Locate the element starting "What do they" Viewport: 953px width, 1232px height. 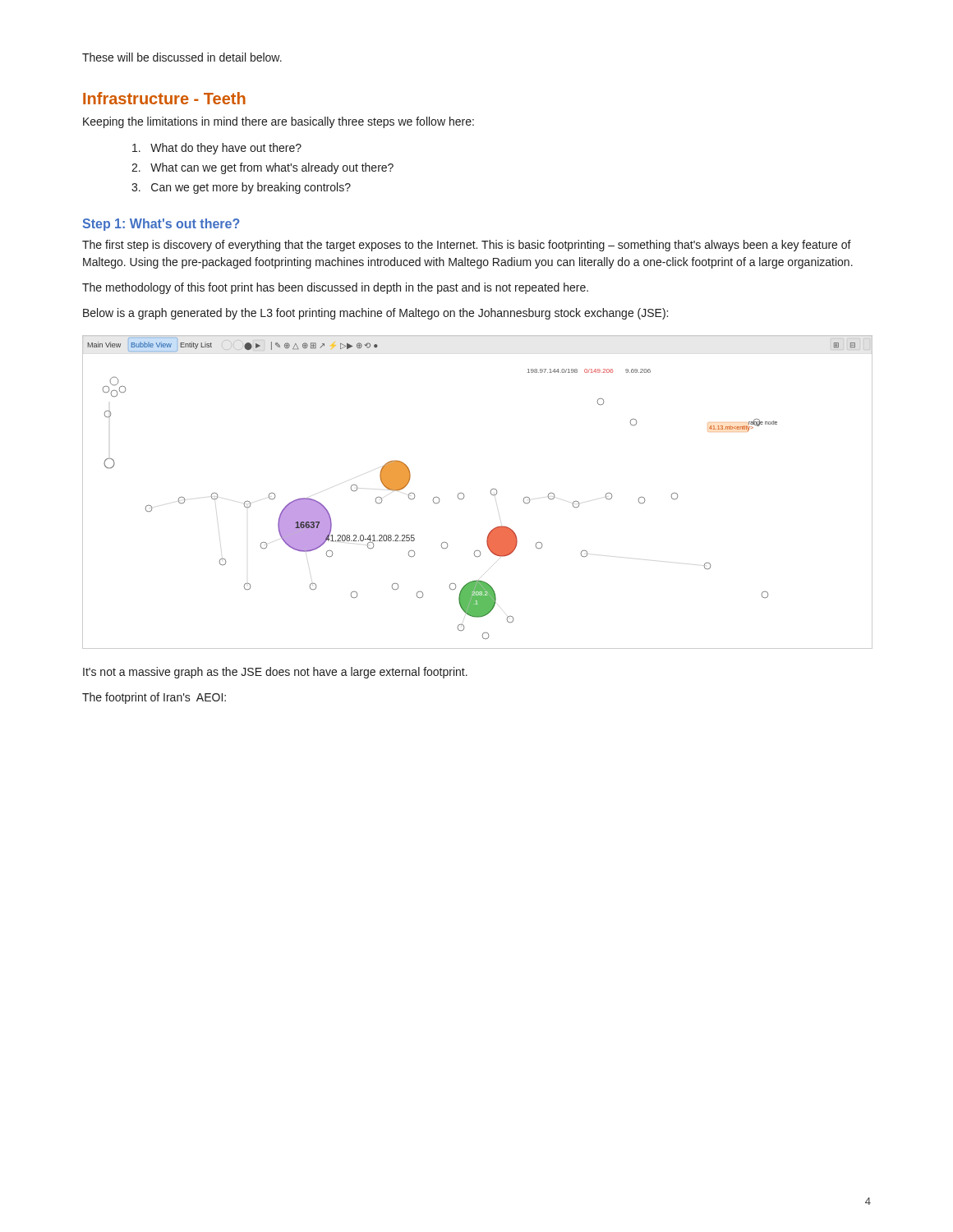point(216,148)
